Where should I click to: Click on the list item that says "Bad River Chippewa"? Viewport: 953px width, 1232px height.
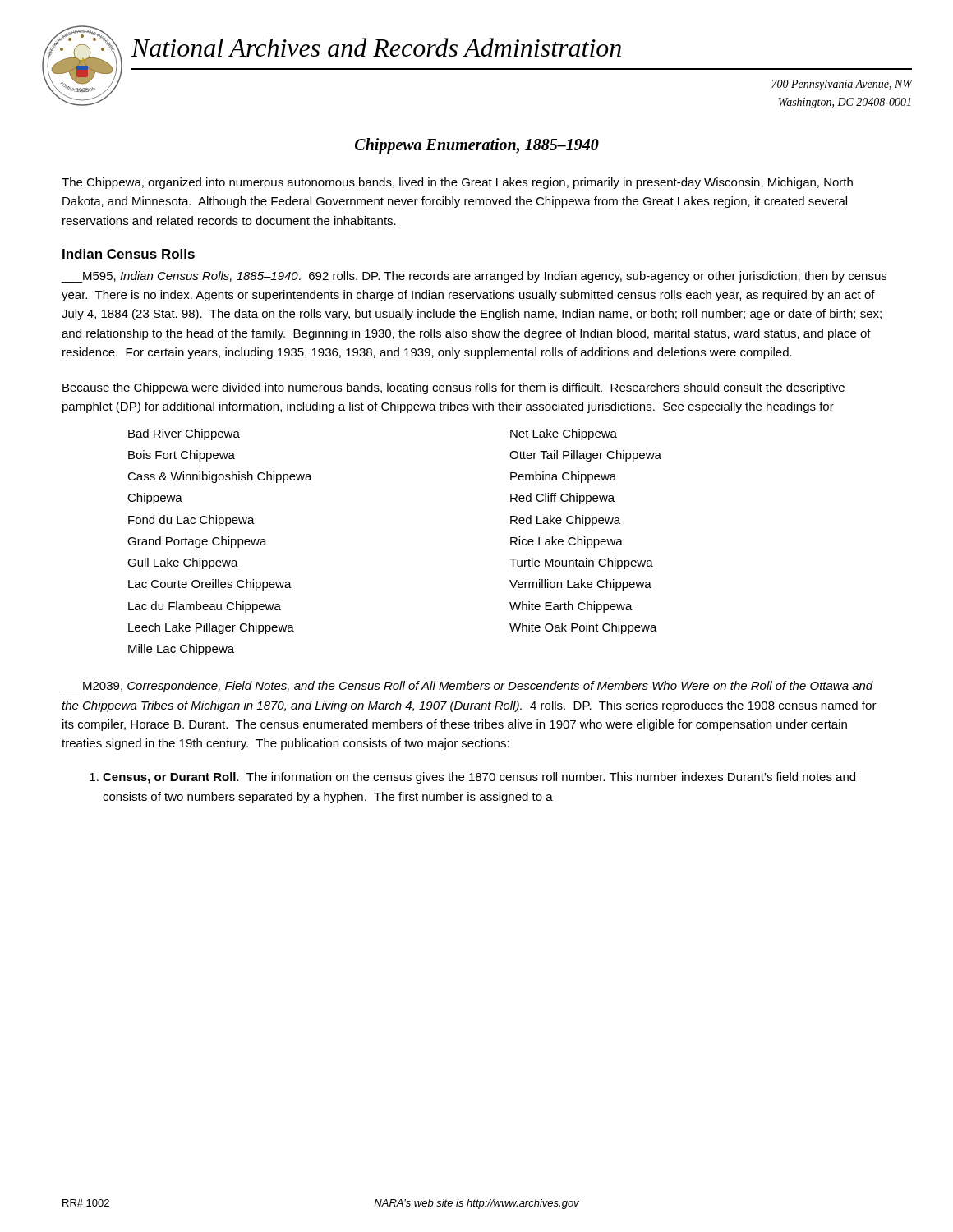click(x=184, y=433)
